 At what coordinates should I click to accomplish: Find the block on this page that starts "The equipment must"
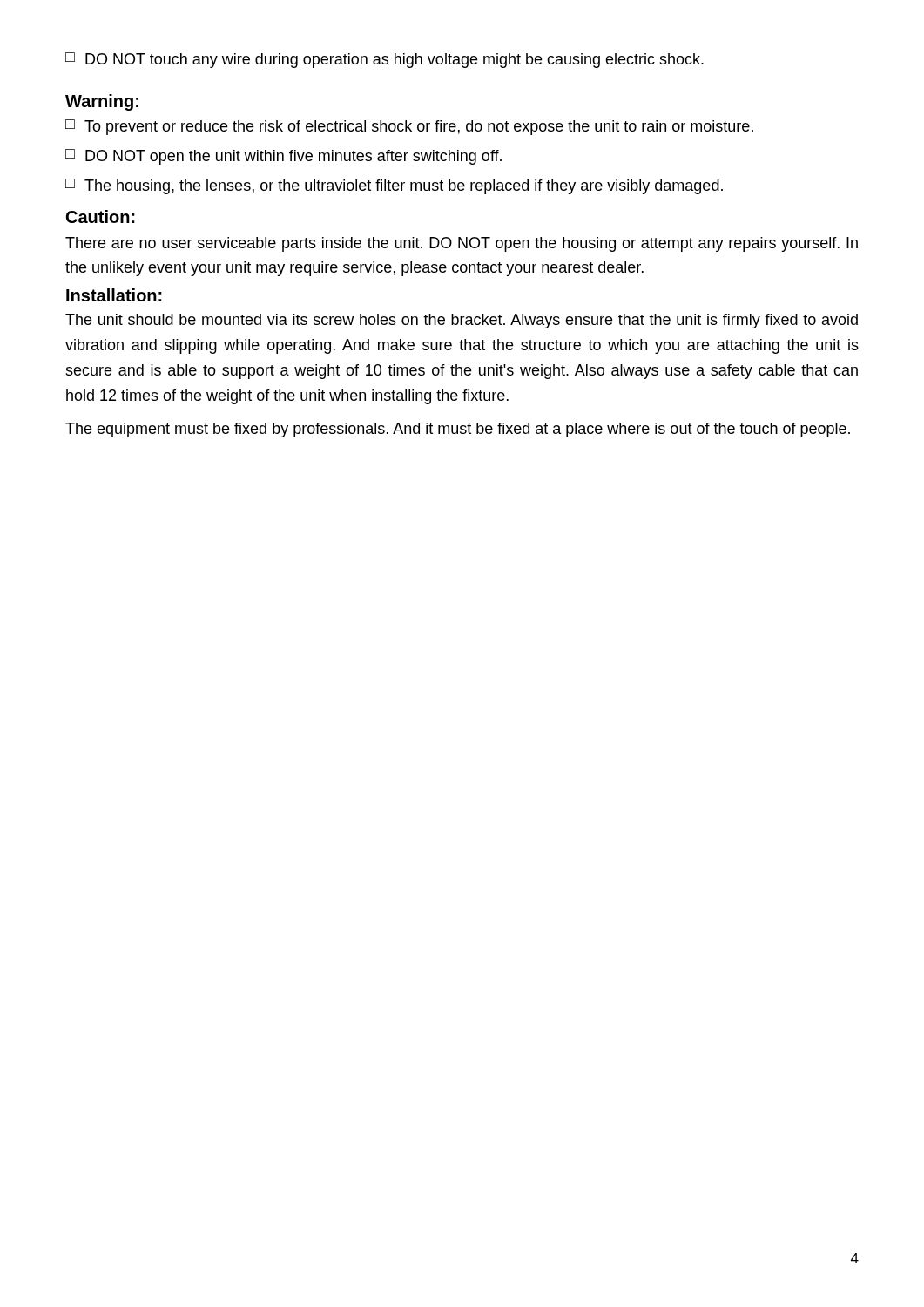[458, 429]
